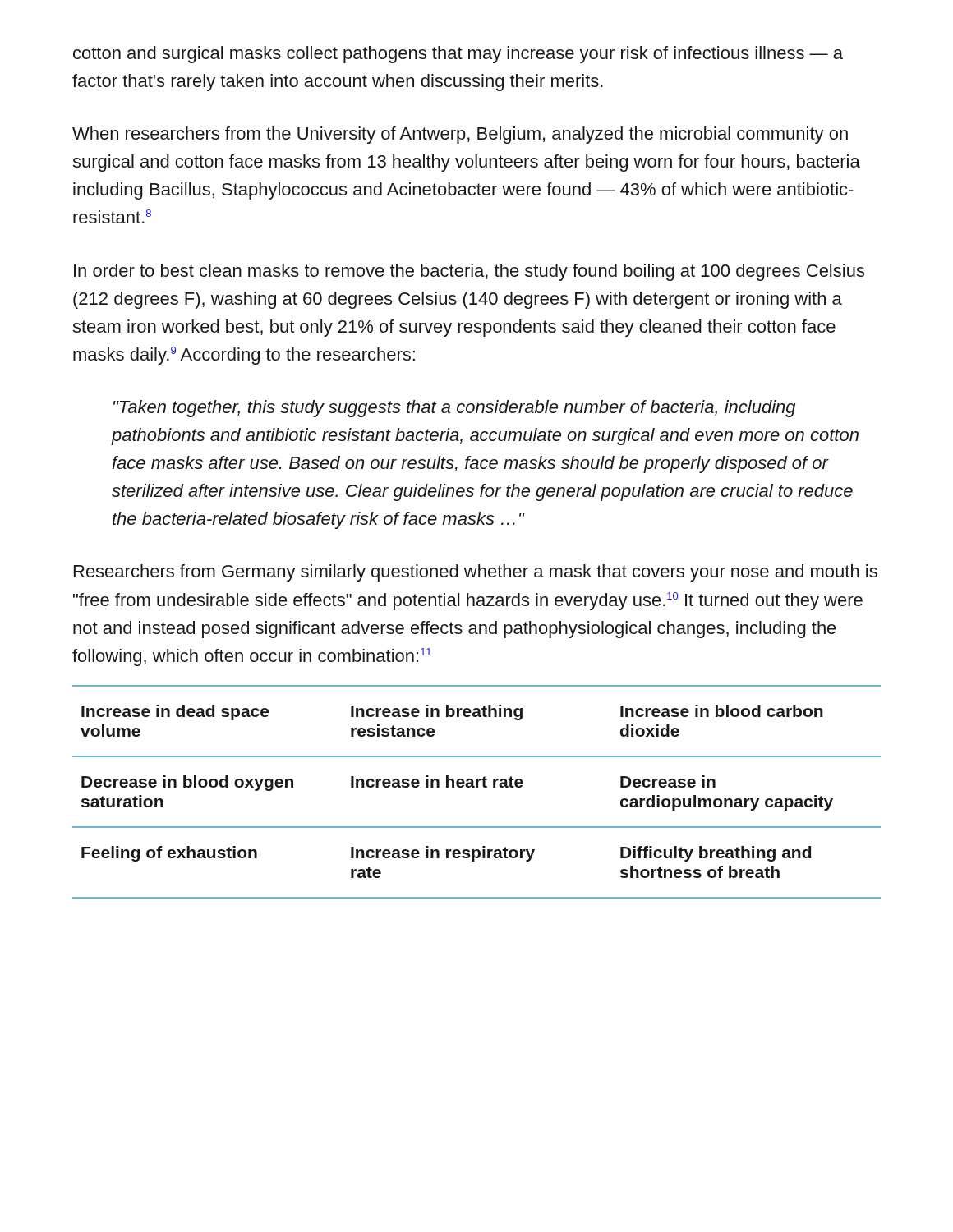Locate the text block that reads "In order to best clean"

click(469, 312)
